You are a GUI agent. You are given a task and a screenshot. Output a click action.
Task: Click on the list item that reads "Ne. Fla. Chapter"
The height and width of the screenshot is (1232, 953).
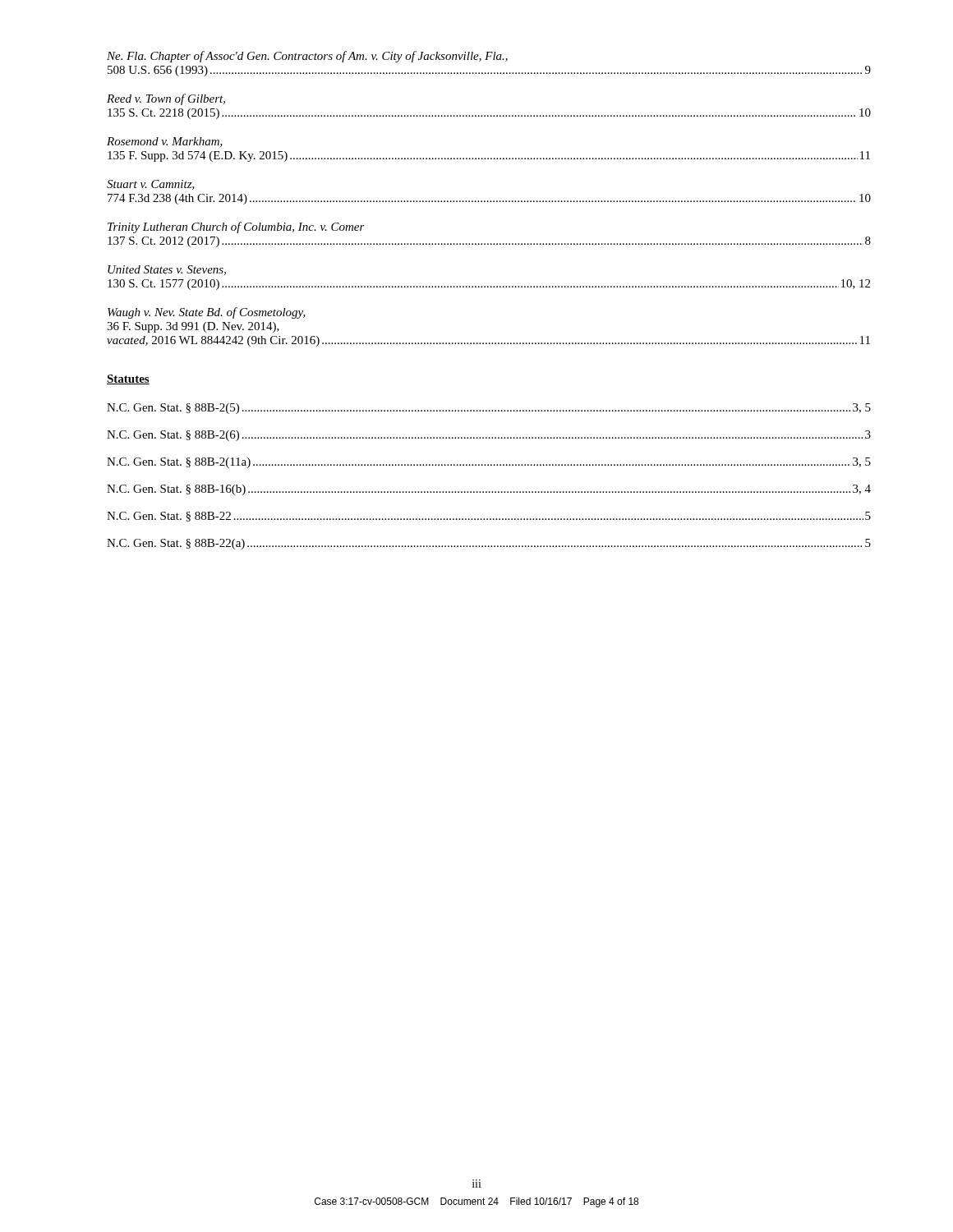(x=489, y=63)
